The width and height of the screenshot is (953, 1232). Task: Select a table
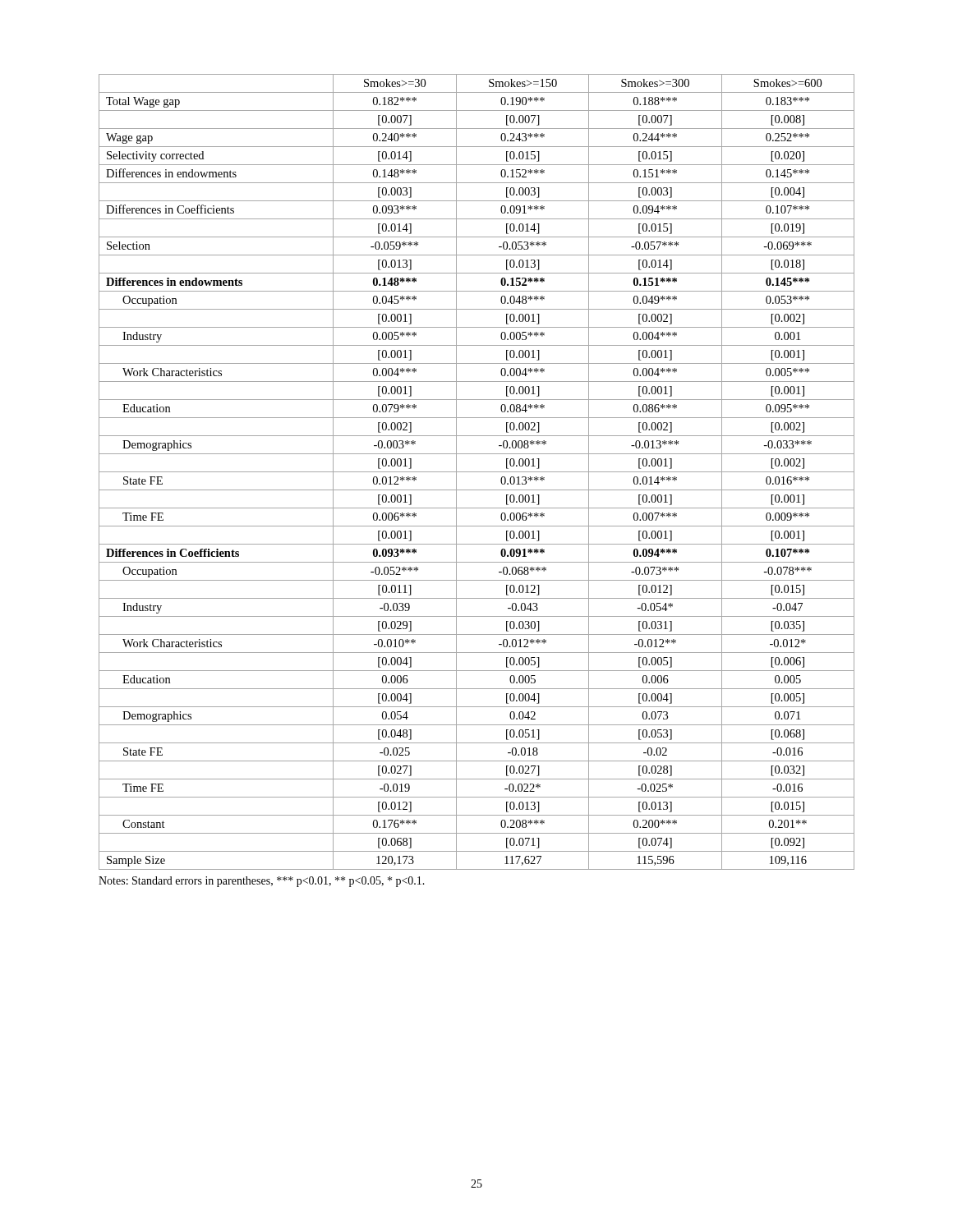[476, 472]
